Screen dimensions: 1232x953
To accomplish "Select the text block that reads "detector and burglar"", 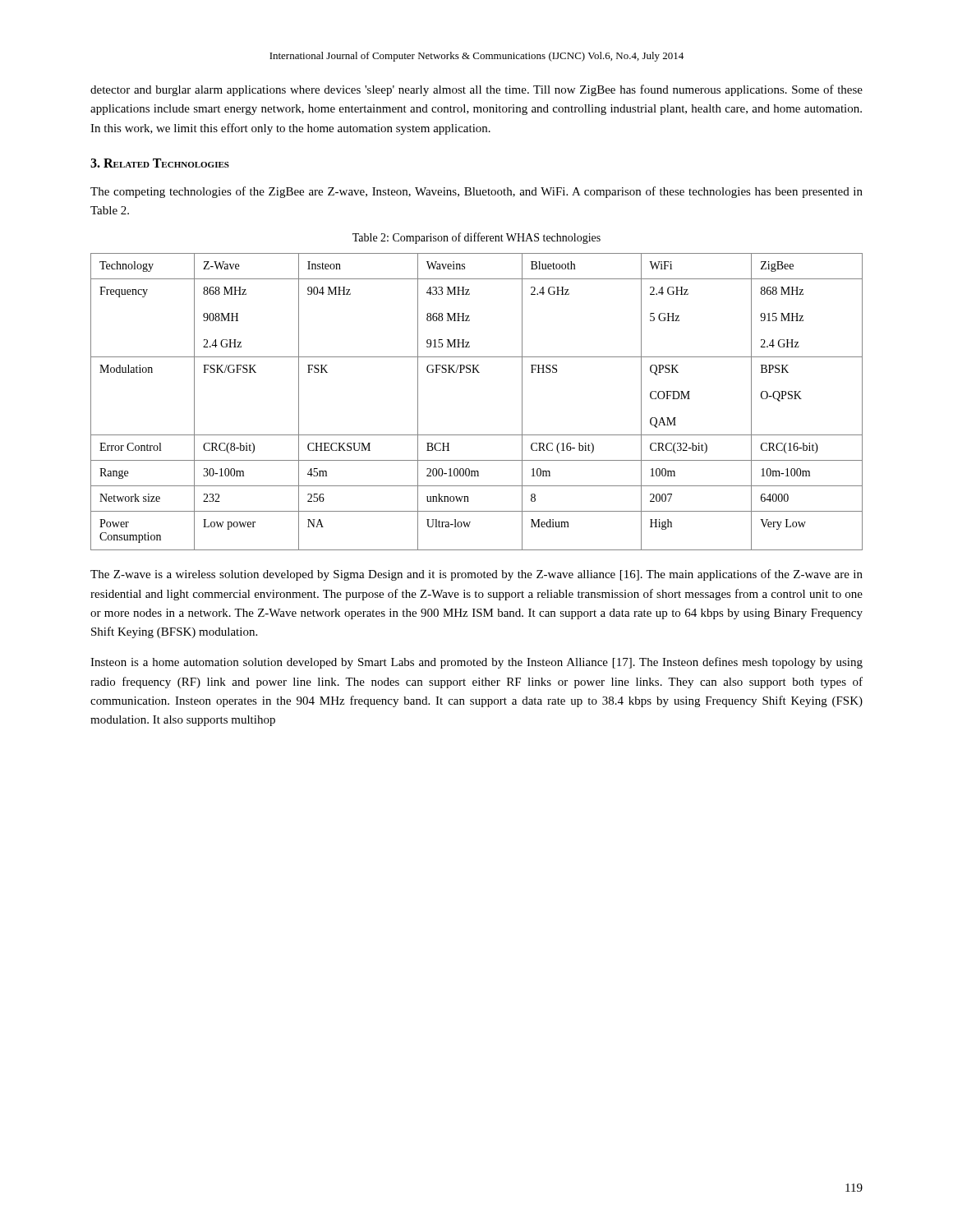I will [x=476, y=109].
